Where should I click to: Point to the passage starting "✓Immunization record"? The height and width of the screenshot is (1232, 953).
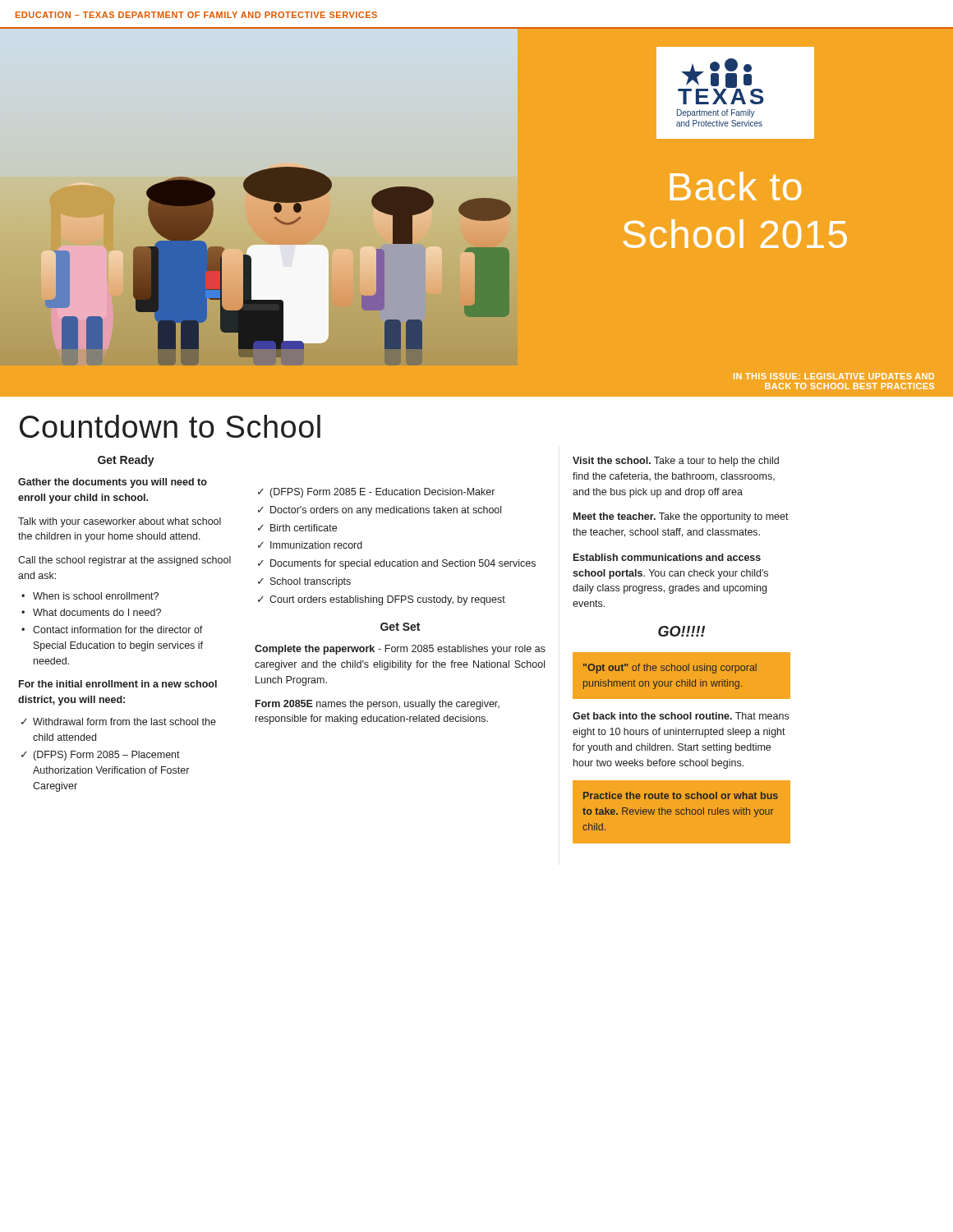pos(309,546)
